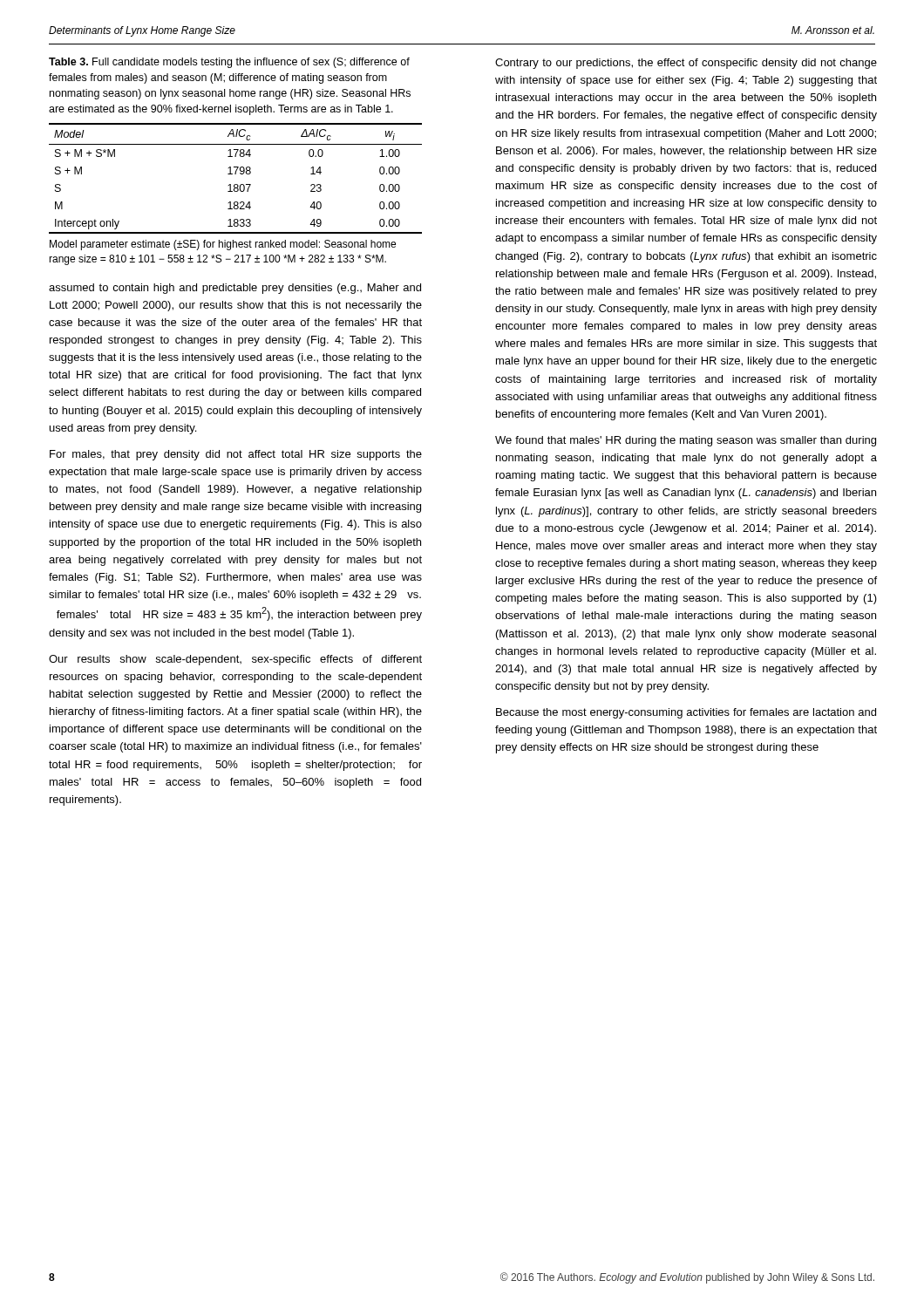Locate the passage starting "For males, that prey density did"

(x=235, y=543)
